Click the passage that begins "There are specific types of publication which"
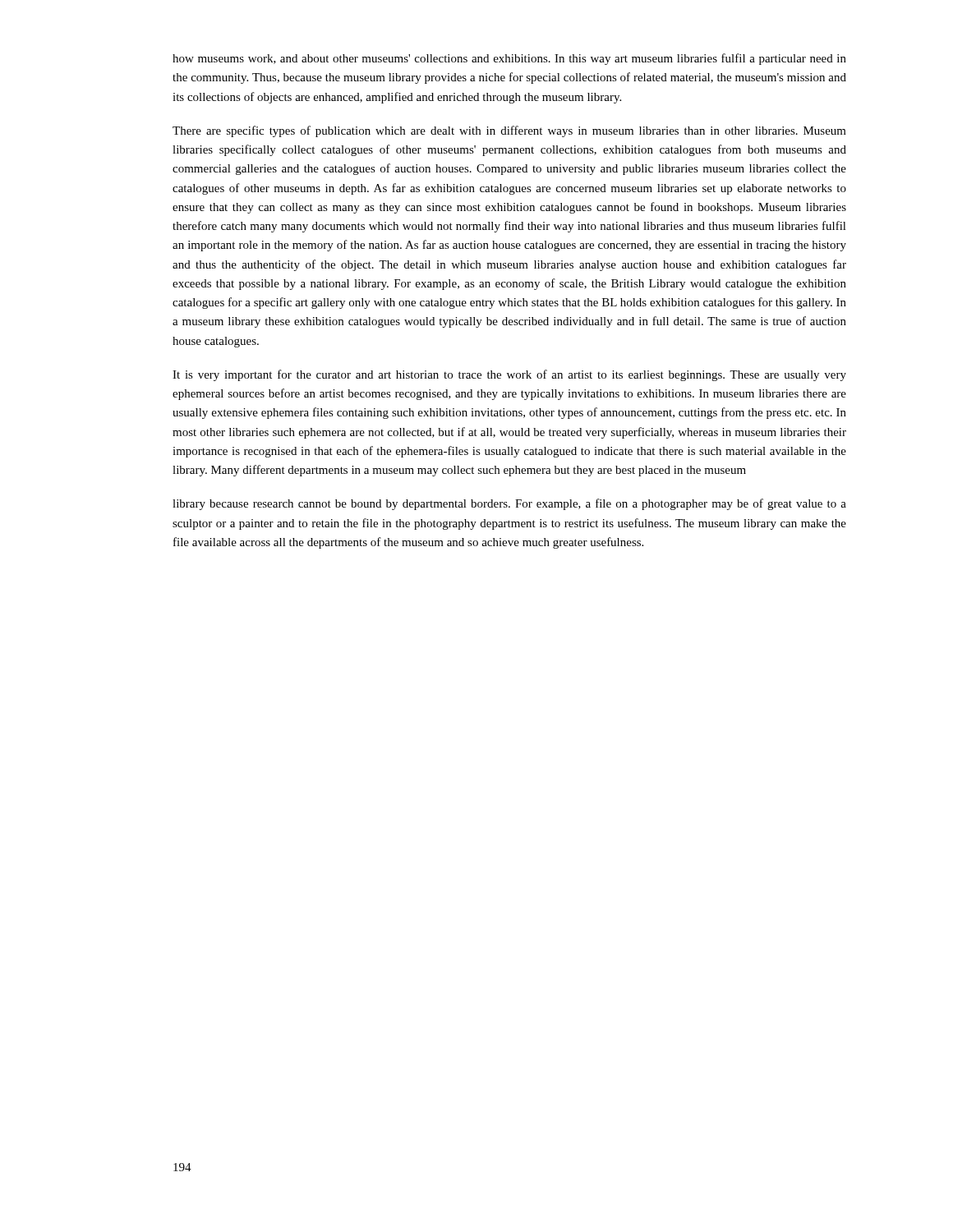953x1232 pixels. (509, 235)
